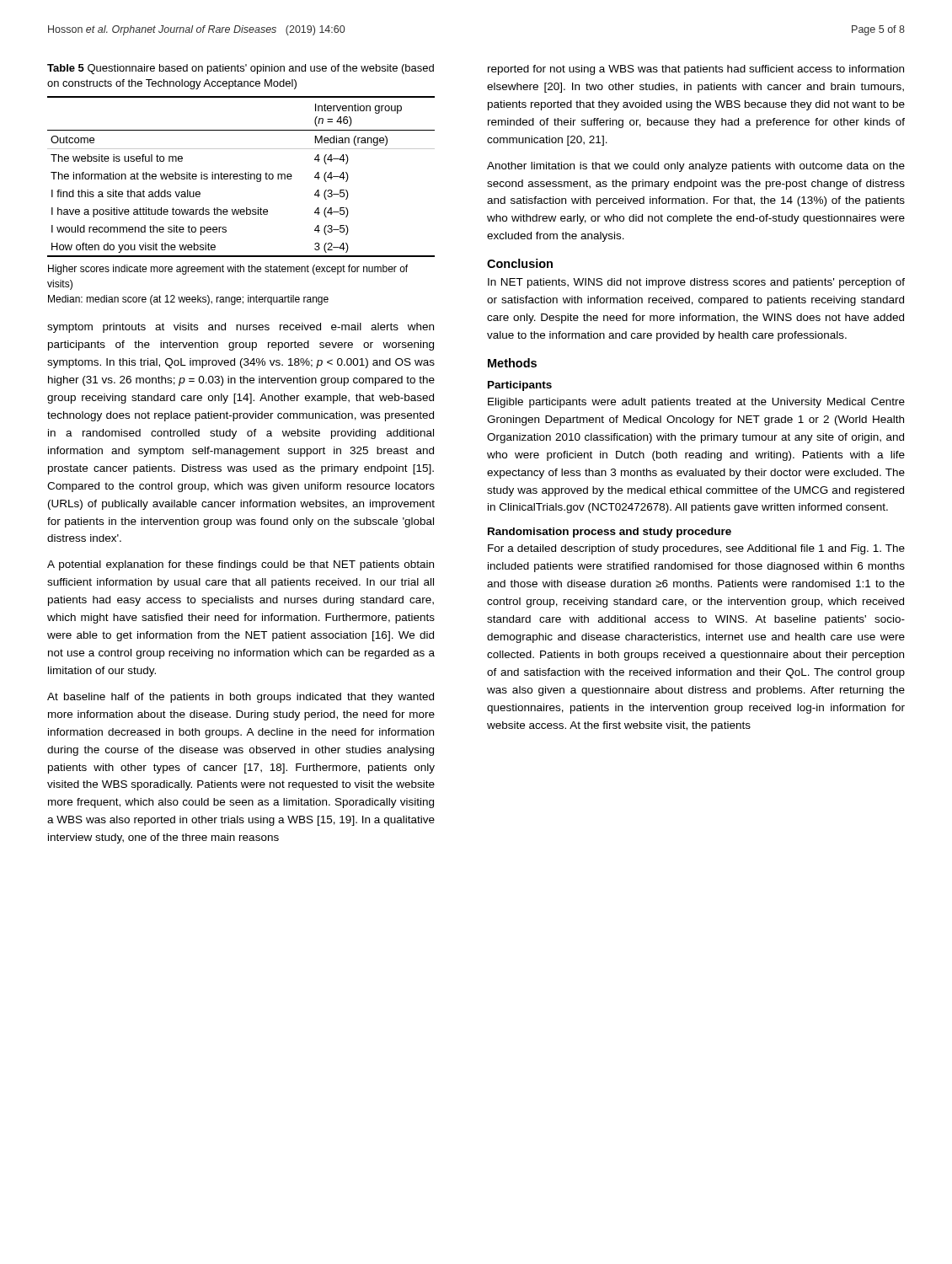
Task: Select a table
Action: click(241, 177)
